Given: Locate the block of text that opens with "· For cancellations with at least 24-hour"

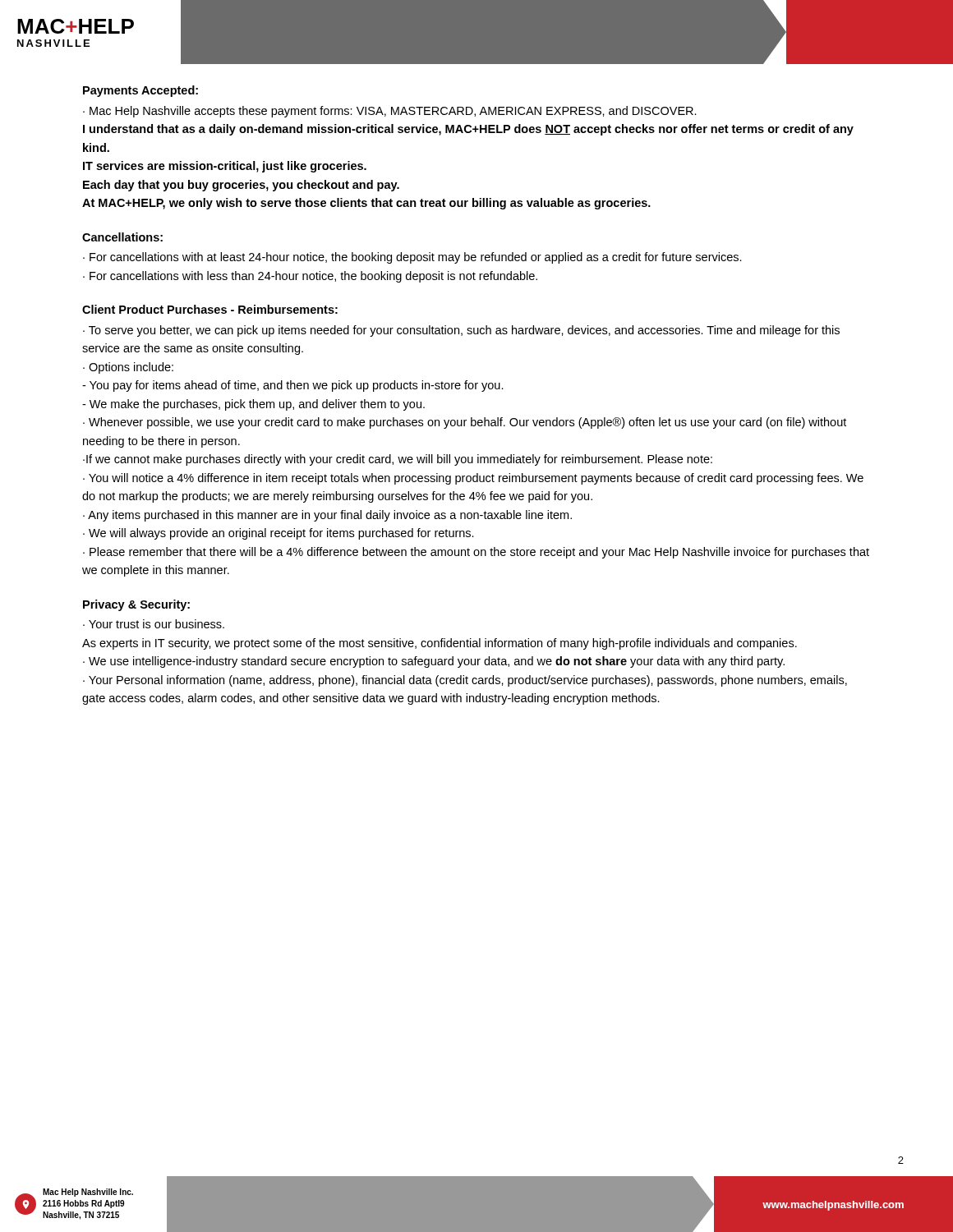Looking at the screenshot, I should 412,267.
